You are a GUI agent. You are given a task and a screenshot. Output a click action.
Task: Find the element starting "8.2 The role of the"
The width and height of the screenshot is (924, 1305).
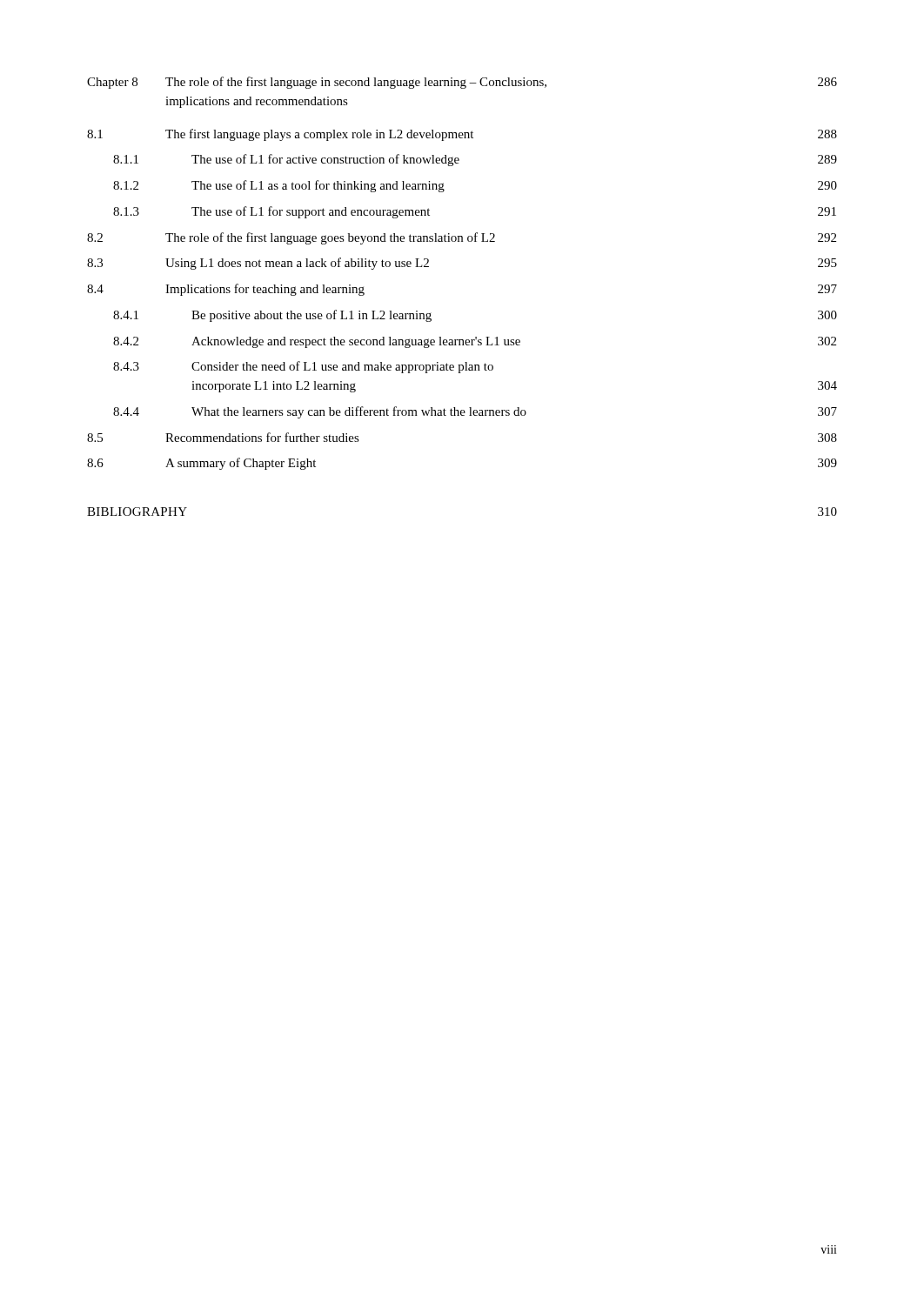(462, 238)
